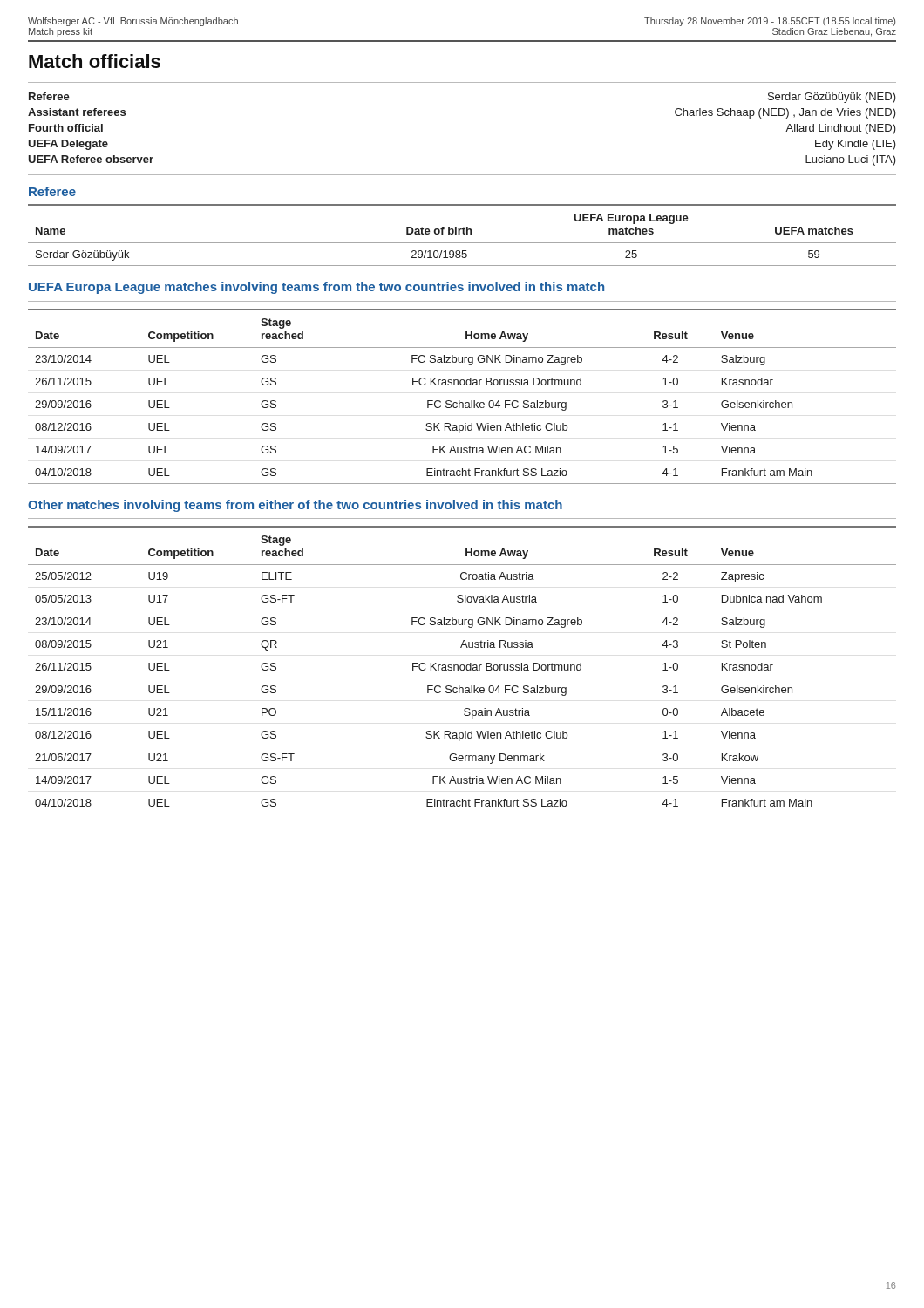This screenshot has width=924, height=1308.
Task: Find the section header that reads "UEFA Europa League matches involving teams from"
Action: (316, 286)
